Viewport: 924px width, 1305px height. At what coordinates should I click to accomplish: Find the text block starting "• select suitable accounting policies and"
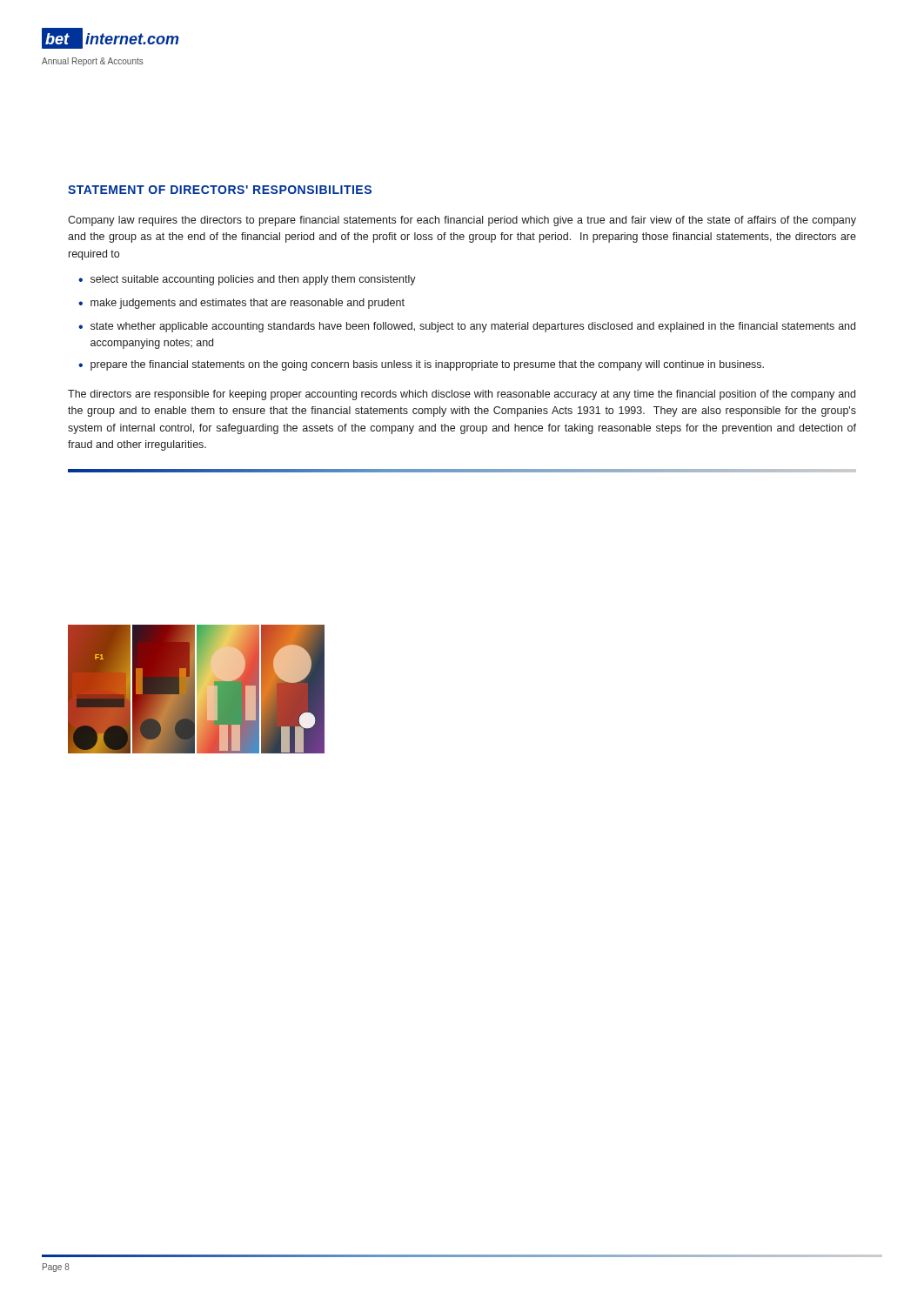point(247,280)
